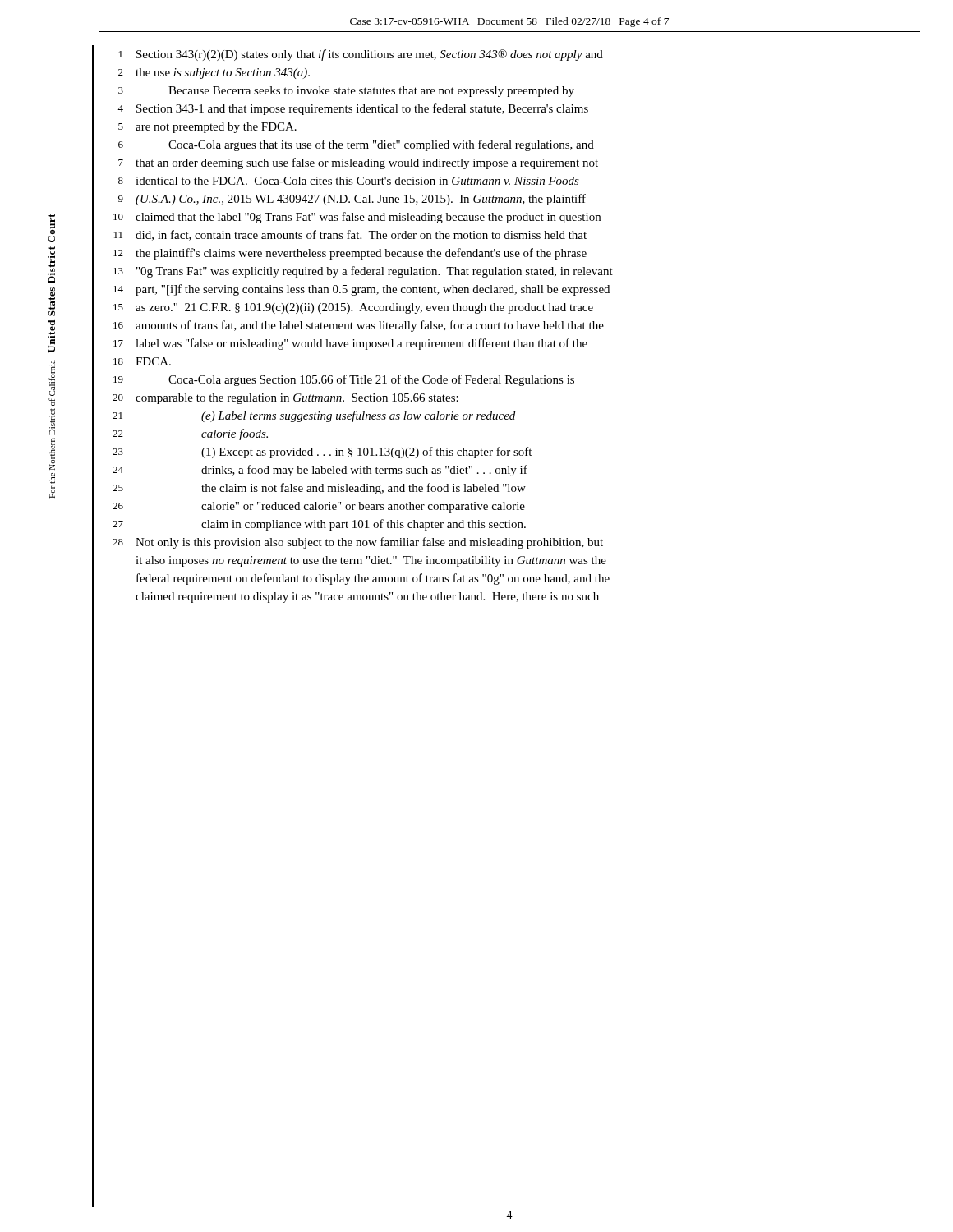Locate the region starting "Coca-Cola argues that its use of"

381,145
